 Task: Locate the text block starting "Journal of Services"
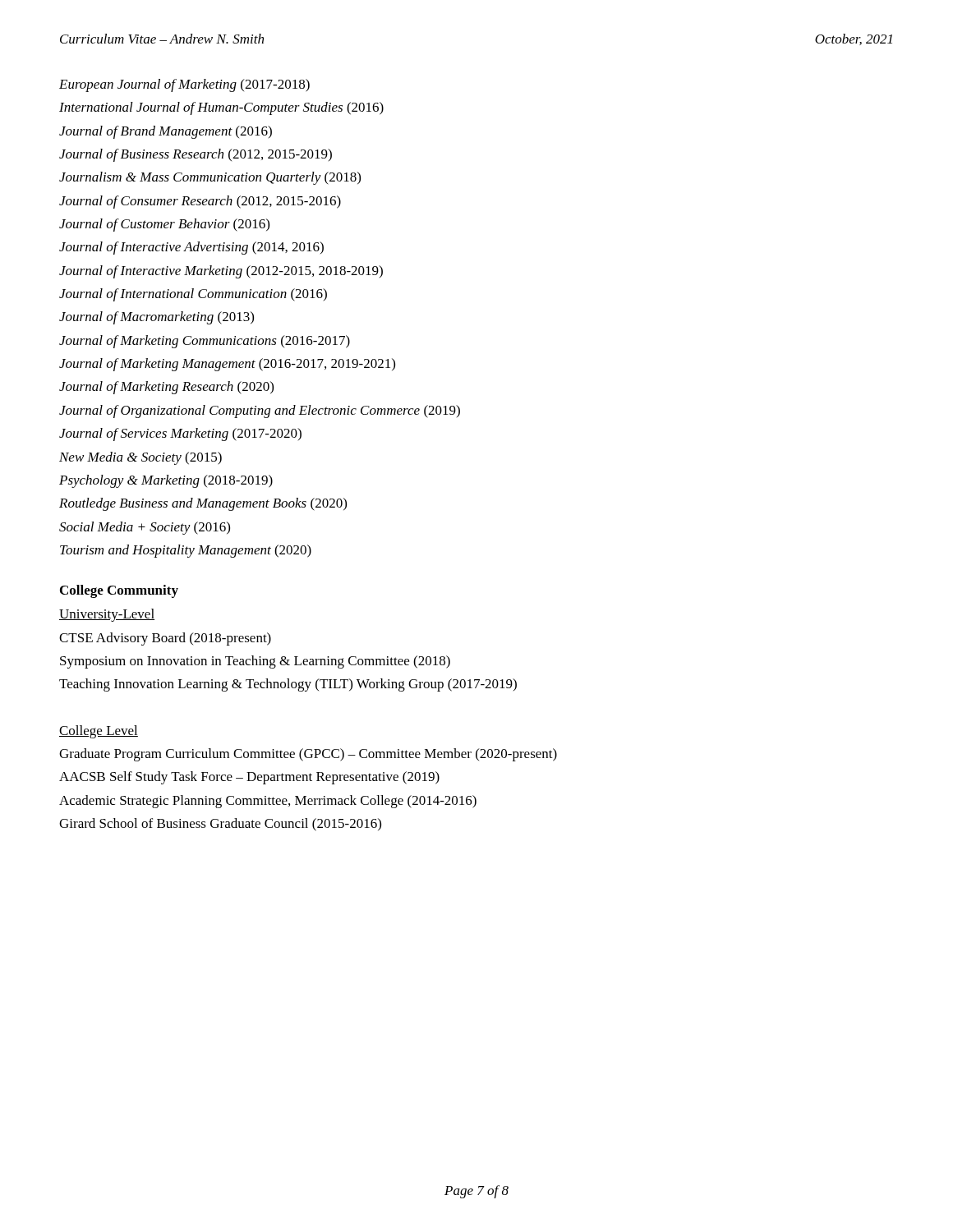[x=181, y=433]
